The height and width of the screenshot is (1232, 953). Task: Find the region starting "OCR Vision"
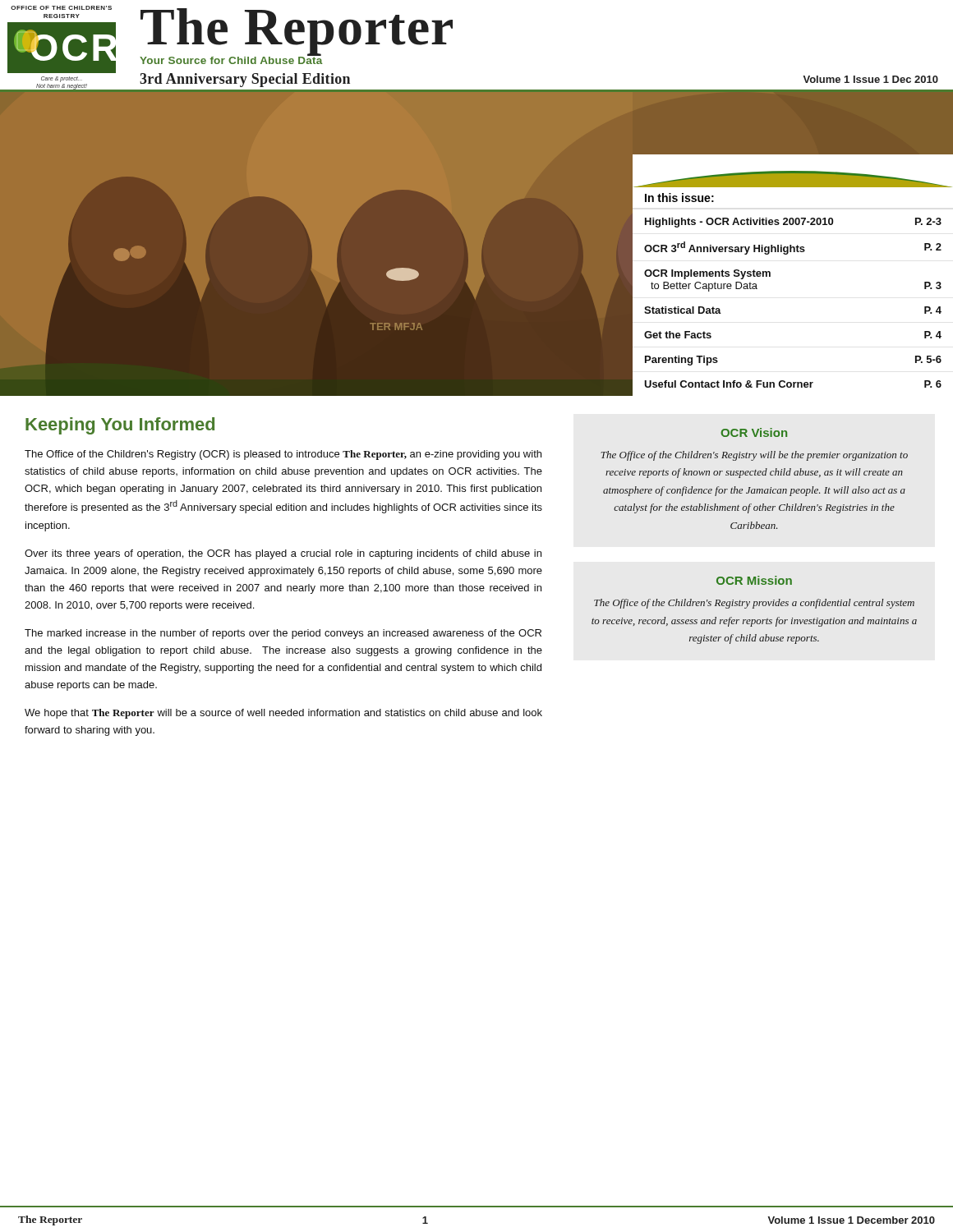coord(754,432)
